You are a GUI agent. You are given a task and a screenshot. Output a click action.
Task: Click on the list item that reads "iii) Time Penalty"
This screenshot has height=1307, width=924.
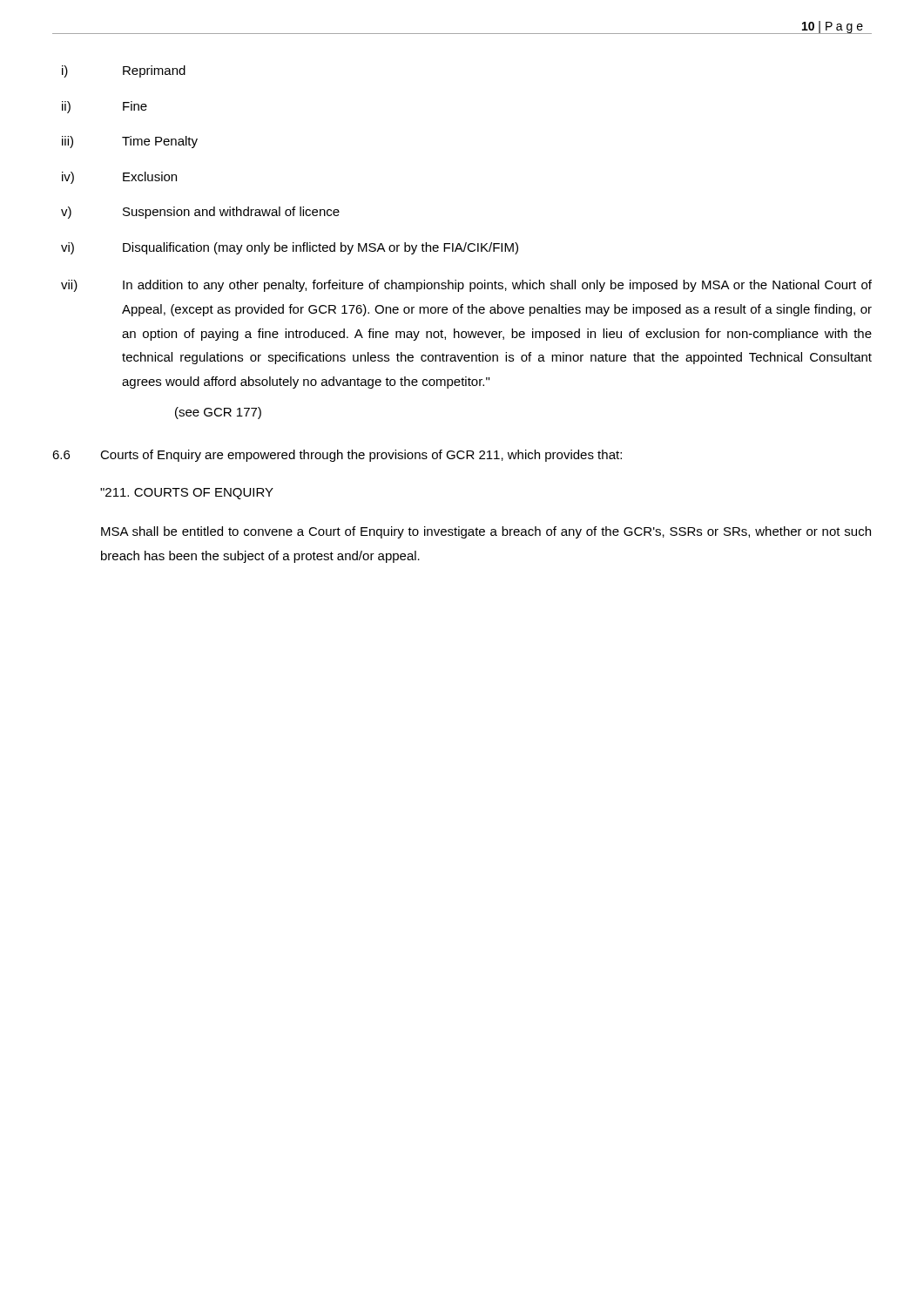tap(130, 142)
